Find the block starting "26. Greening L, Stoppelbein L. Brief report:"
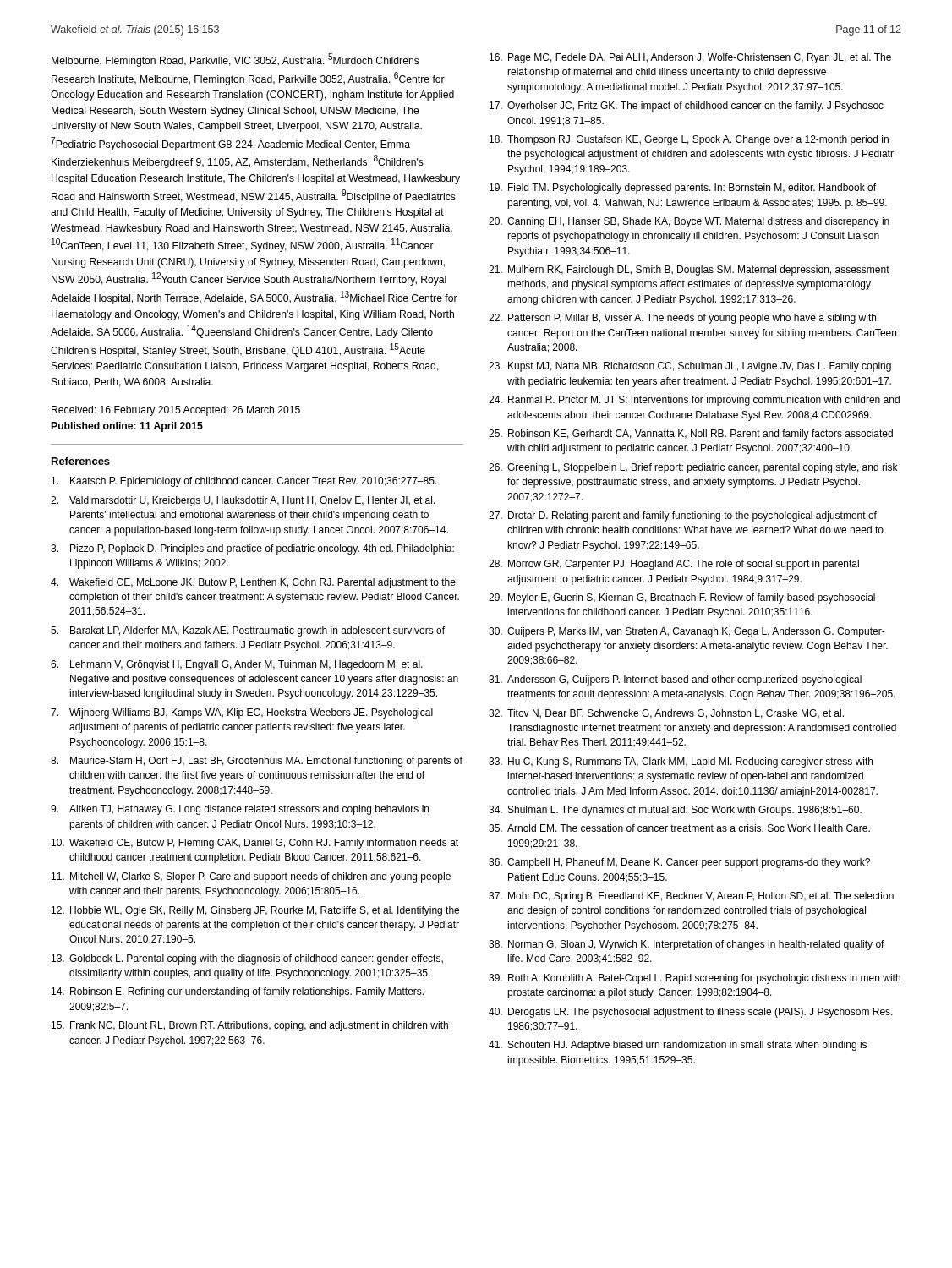 [x=695, y=483]
